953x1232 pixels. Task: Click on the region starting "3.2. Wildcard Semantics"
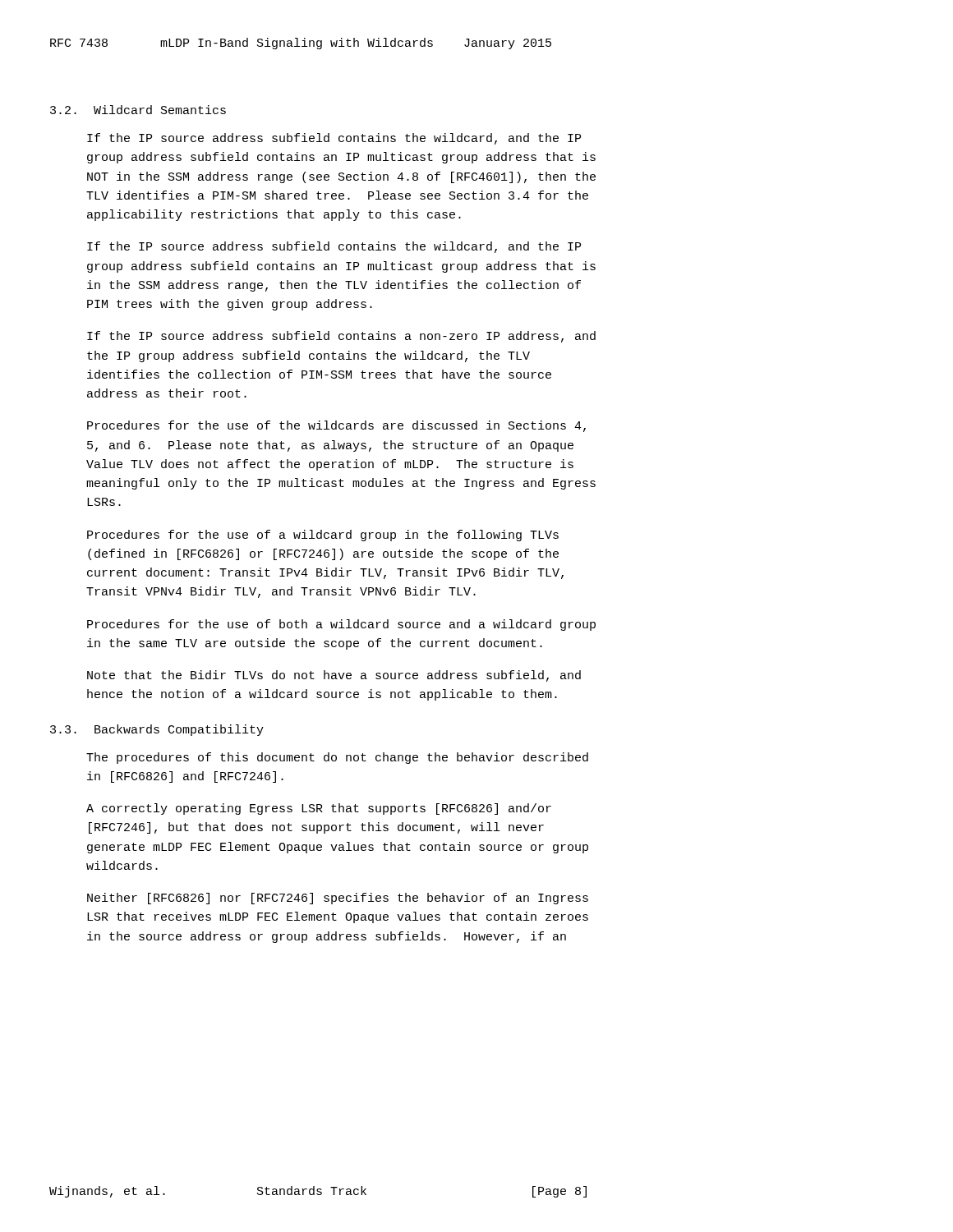[138, 111]
